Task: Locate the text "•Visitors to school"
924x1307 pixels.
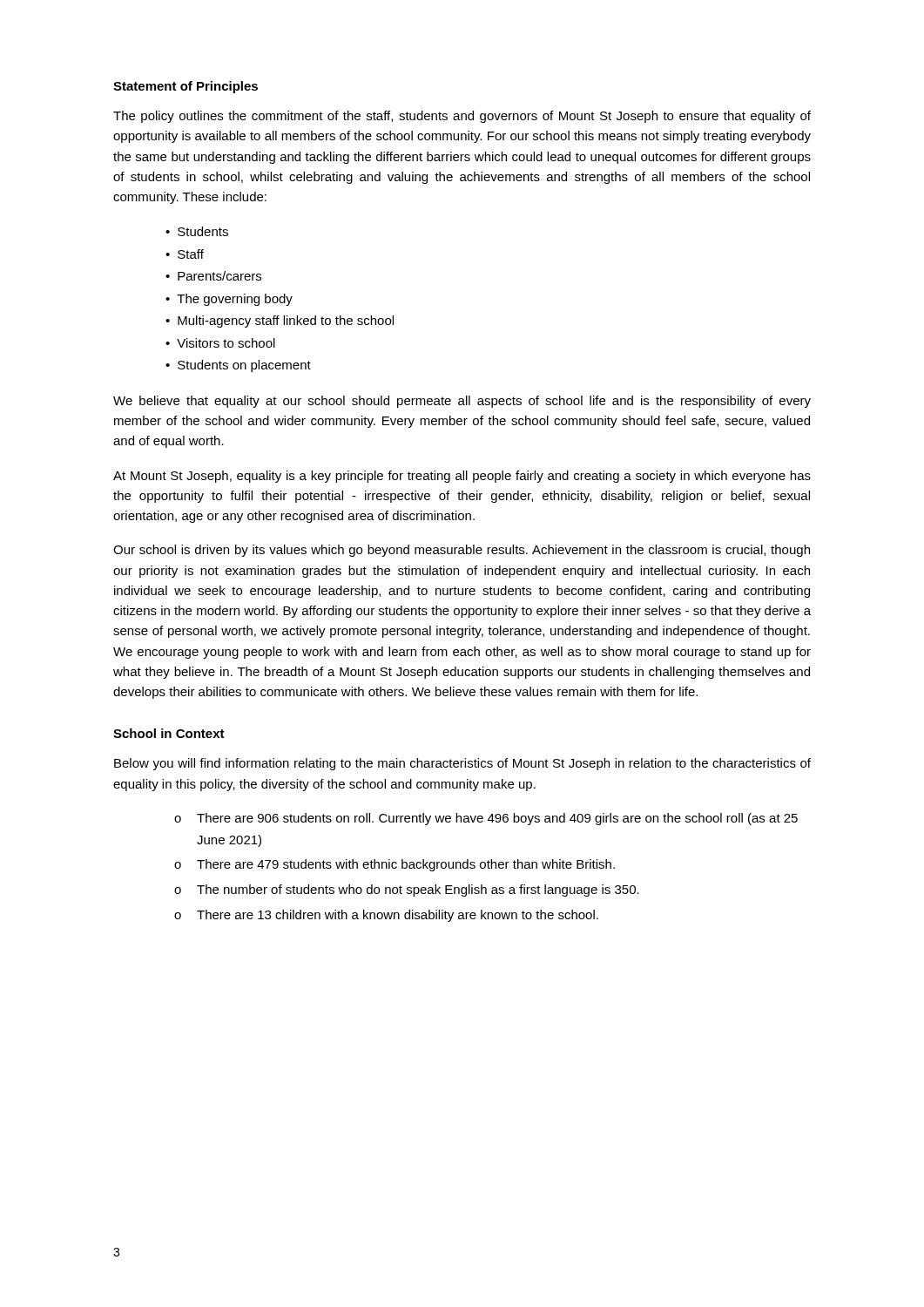Action: pyautogui.click(x=221, y=343)
